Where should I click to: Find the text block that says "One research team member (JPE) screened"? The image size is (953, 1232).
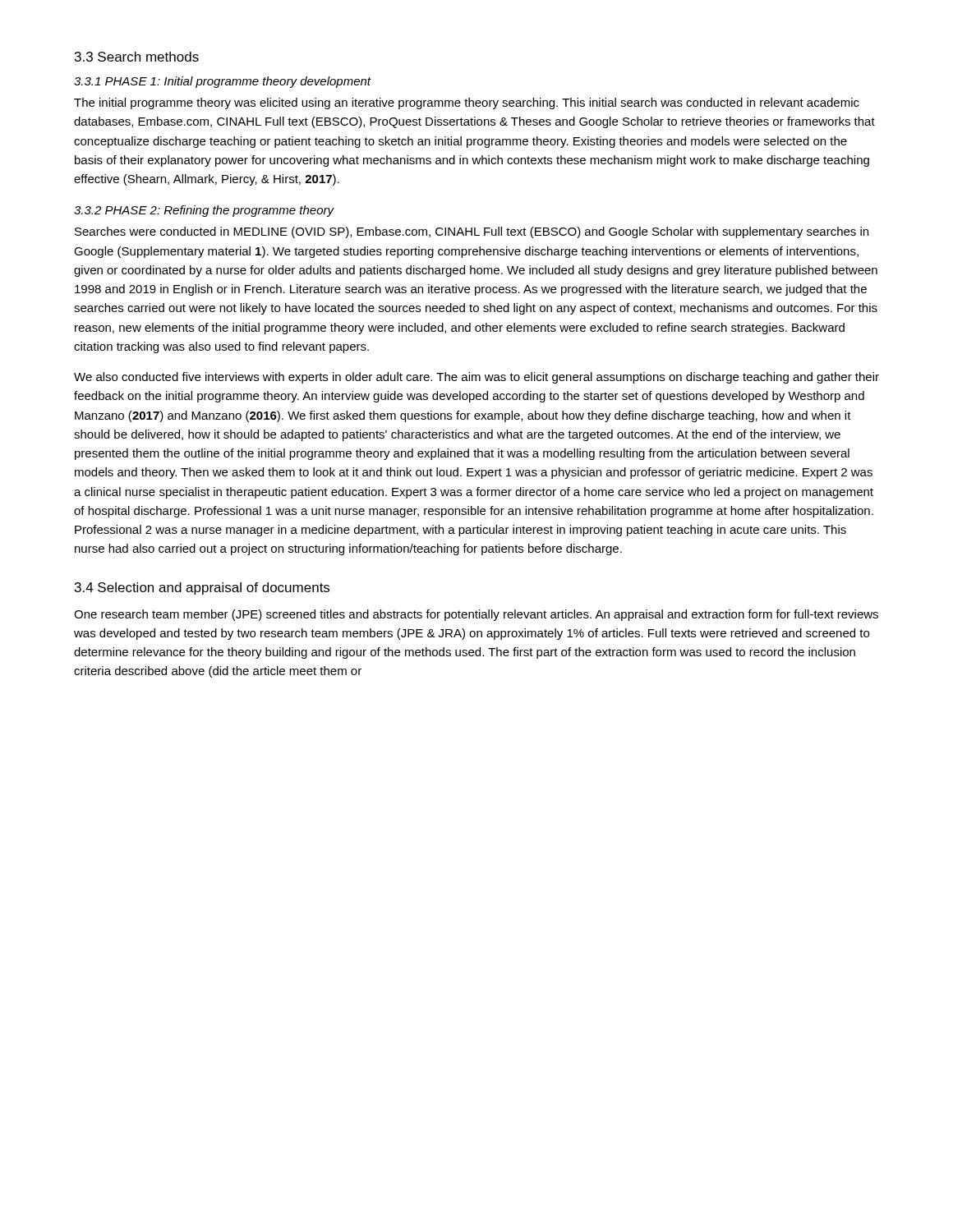coord(476,642)
